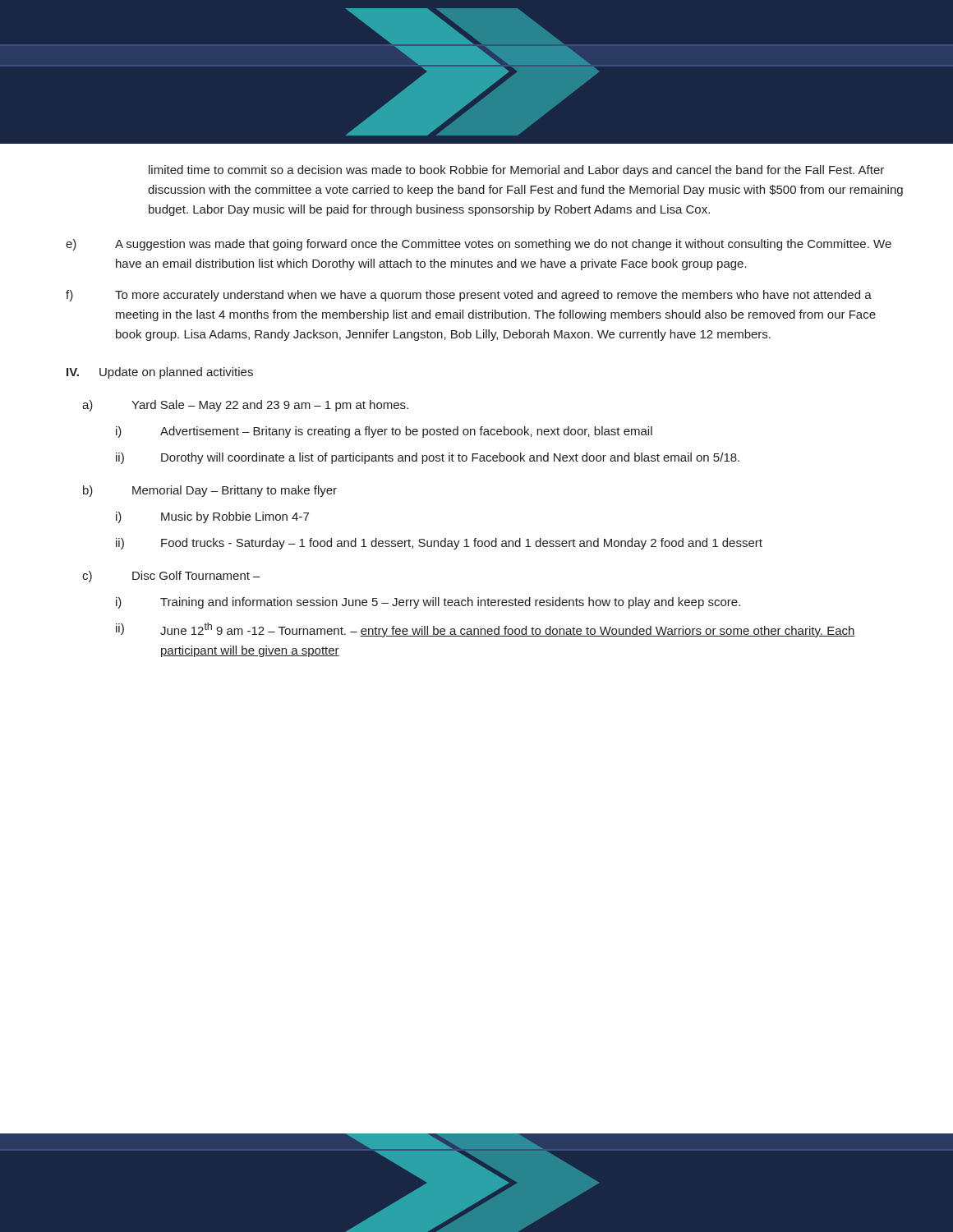Point to the block beginning "e) A suggestion"
The image size is (953, 1232).
[485, 254]
